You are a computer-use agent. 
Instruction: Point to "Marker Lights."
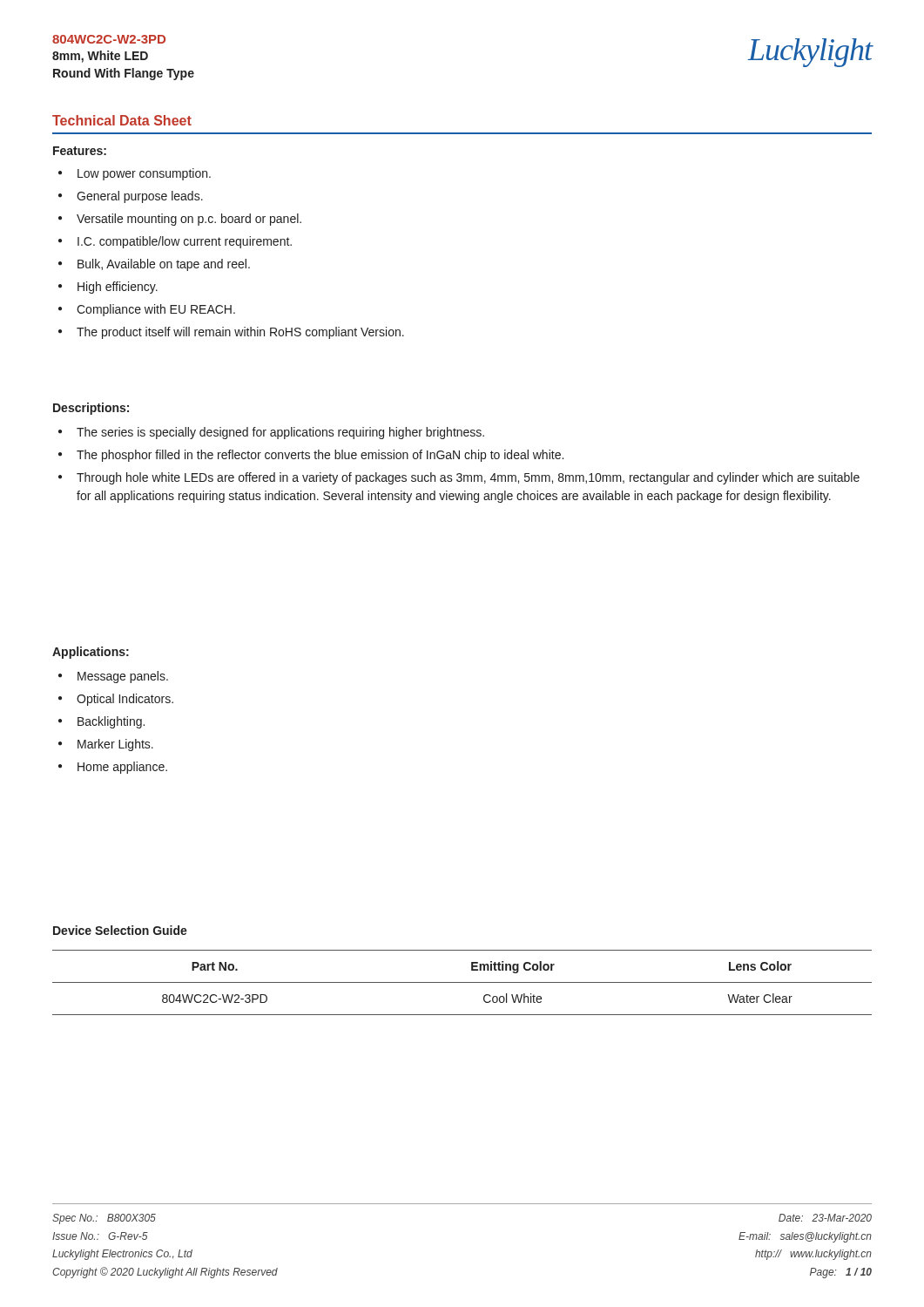click(115, 744)
